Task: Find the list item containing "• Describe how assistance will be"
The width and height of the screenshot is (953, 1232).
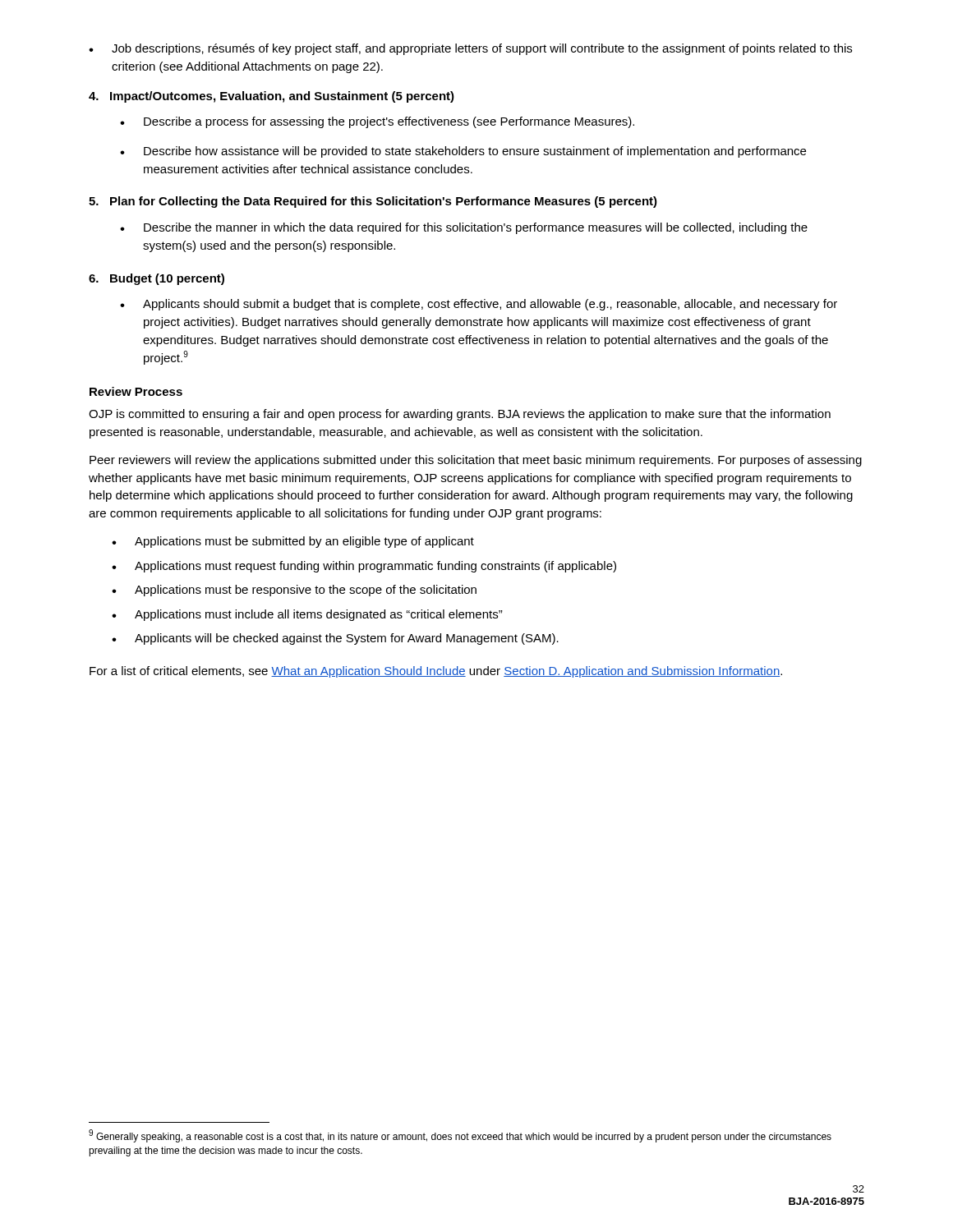Action: pyautogui.click(x=492, y=160)
